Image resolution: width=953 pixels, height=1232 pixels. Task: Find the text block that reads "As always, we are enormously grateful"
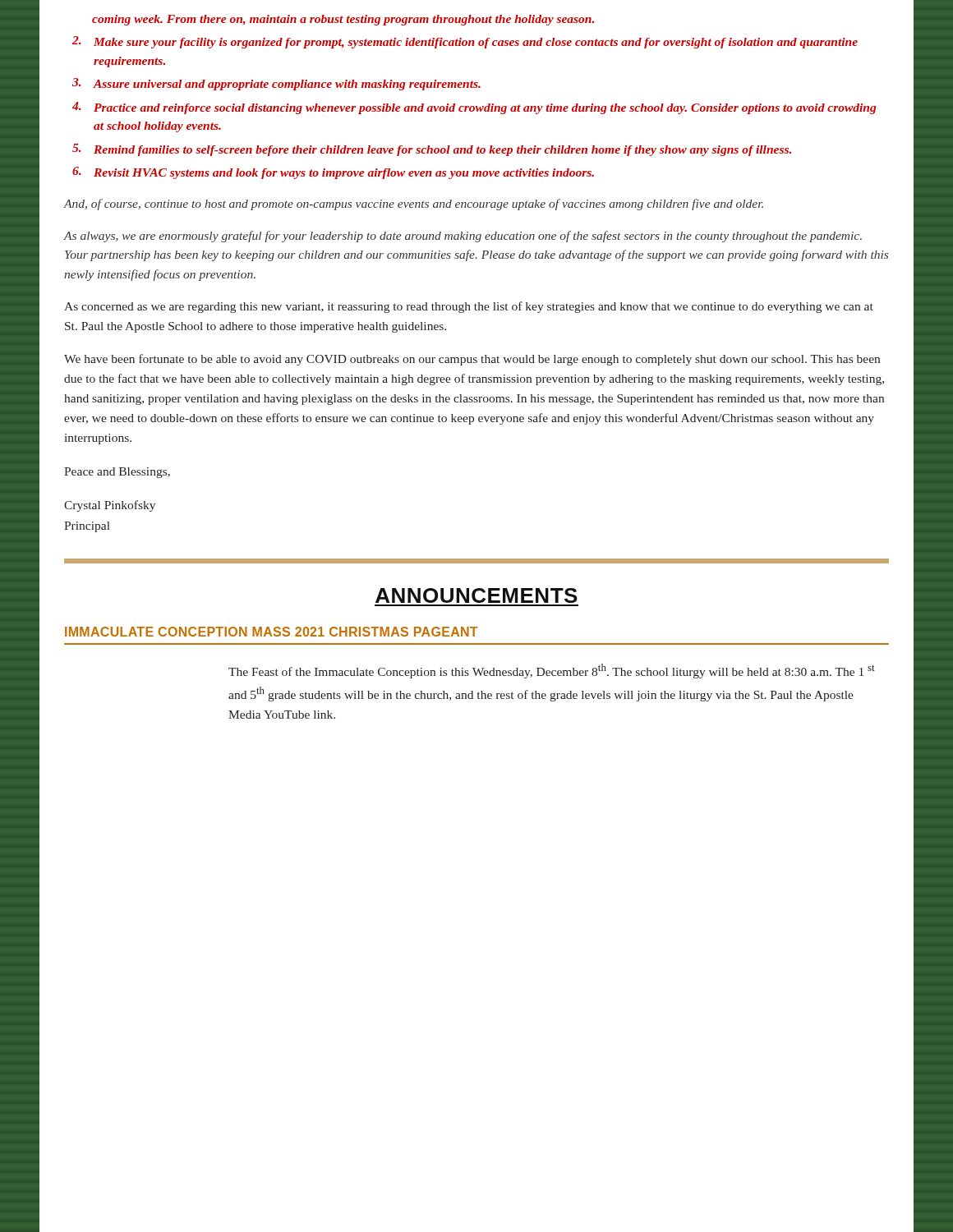(476, 254)
